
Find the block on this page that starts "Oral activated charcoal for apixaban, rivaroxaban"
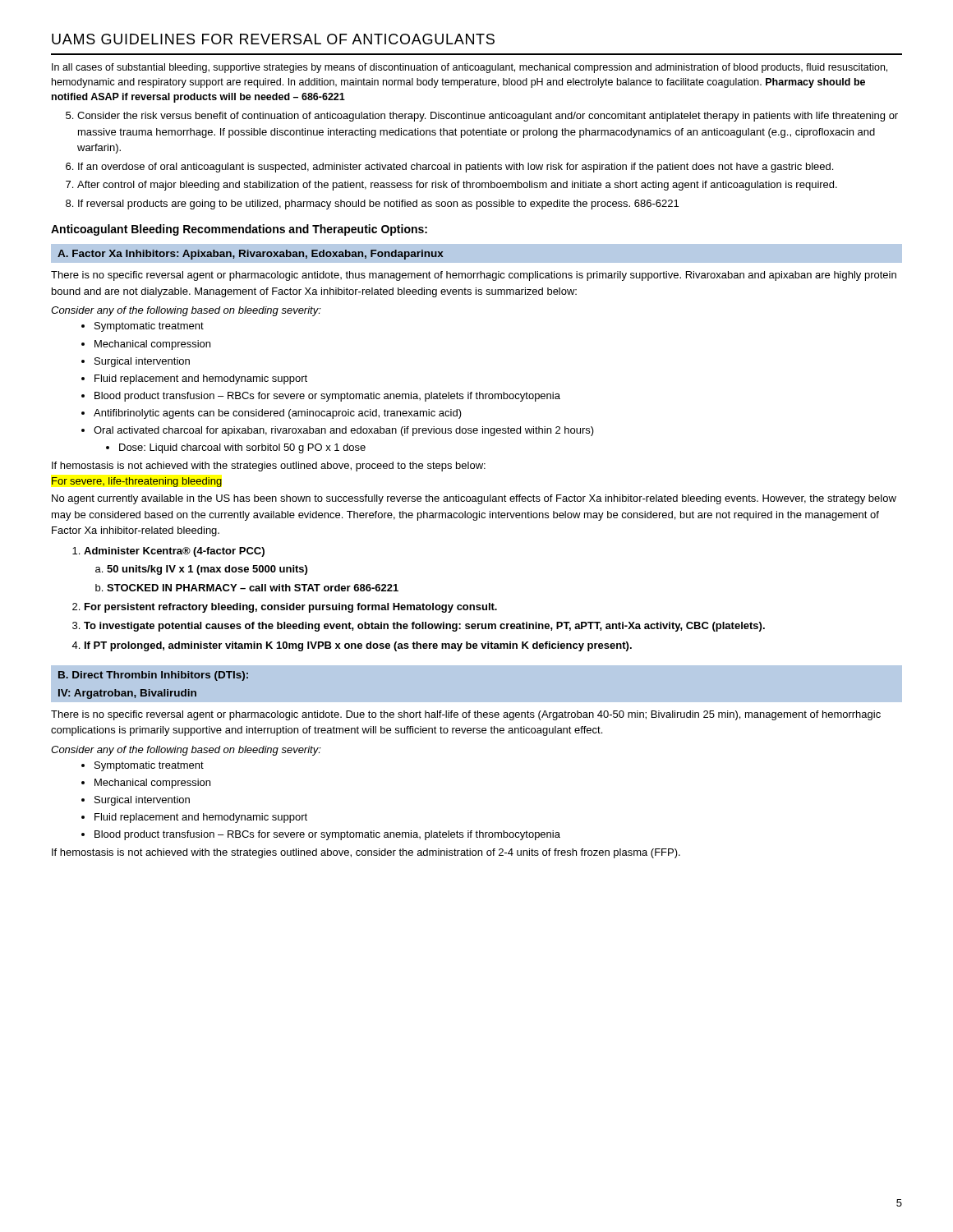(x=498, y=440)
